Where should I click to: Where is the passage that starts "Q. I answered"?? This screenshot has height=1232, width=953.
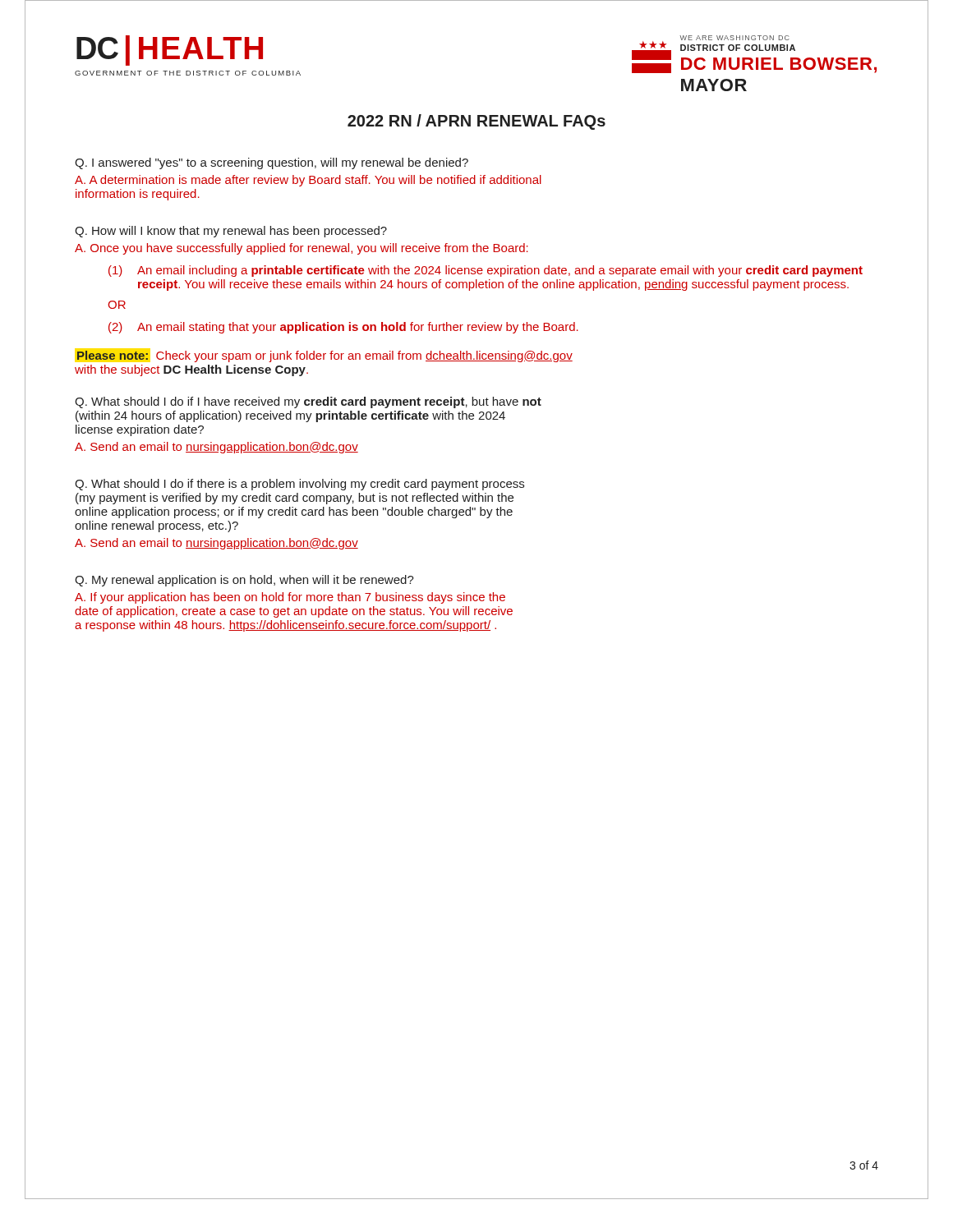click(476, 178)
